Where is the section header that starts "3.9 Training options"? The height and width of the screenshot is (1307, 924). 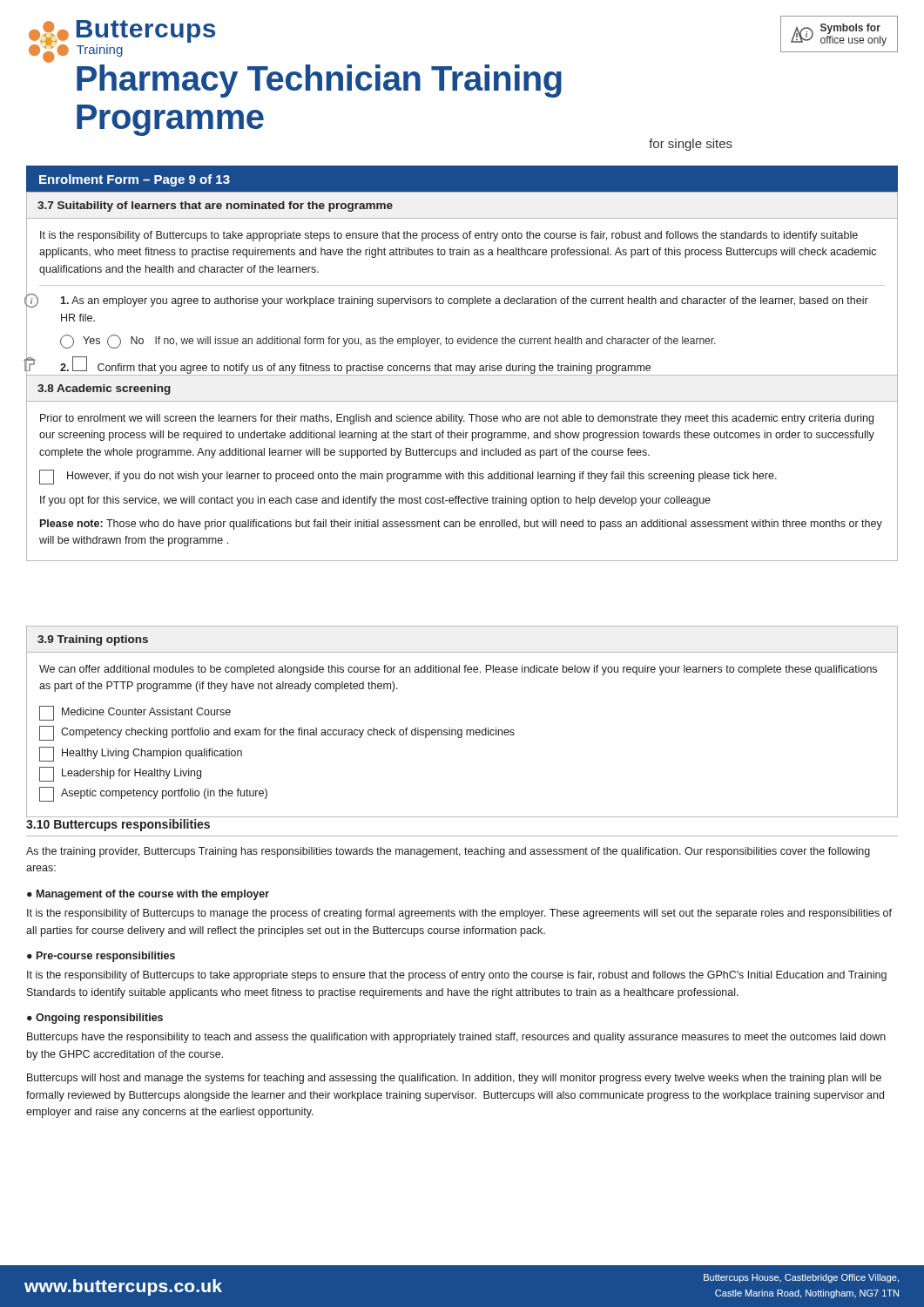[x=462, y=721]
